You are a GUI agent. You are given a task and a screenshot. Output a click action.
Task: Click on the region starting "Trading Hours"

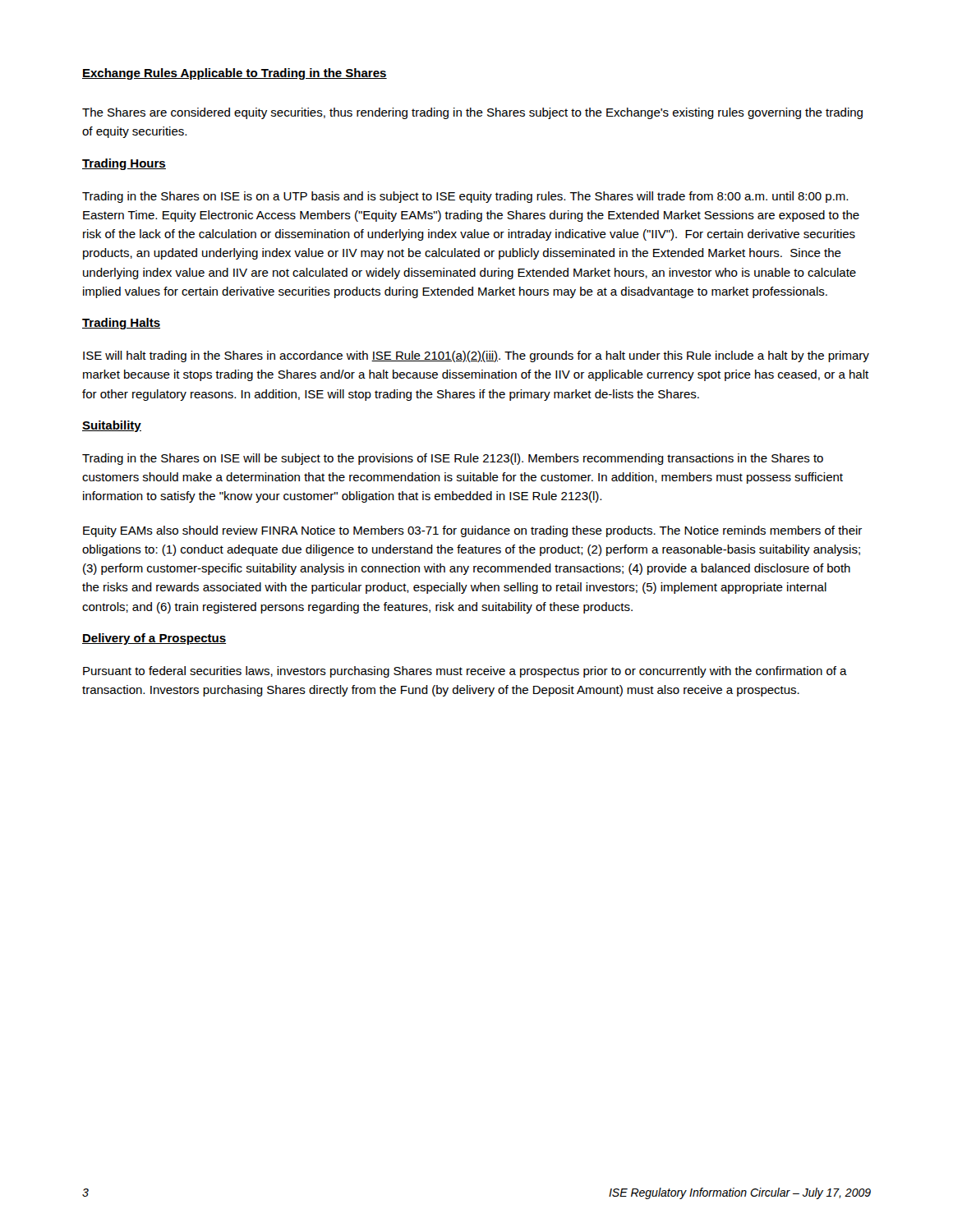[124, 163]
